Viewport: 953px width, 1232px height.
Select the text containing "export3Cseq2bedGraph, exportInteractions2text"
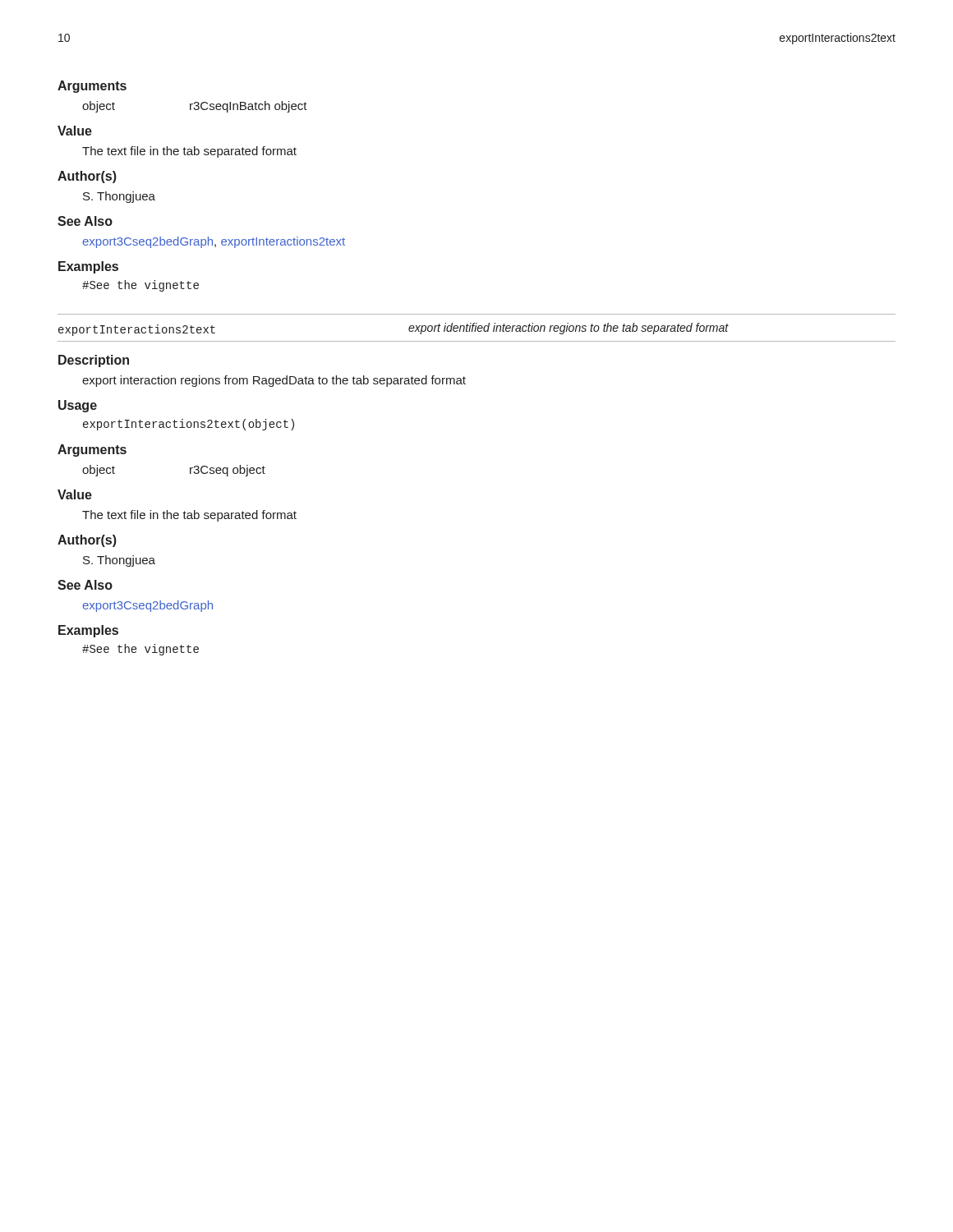214,241
